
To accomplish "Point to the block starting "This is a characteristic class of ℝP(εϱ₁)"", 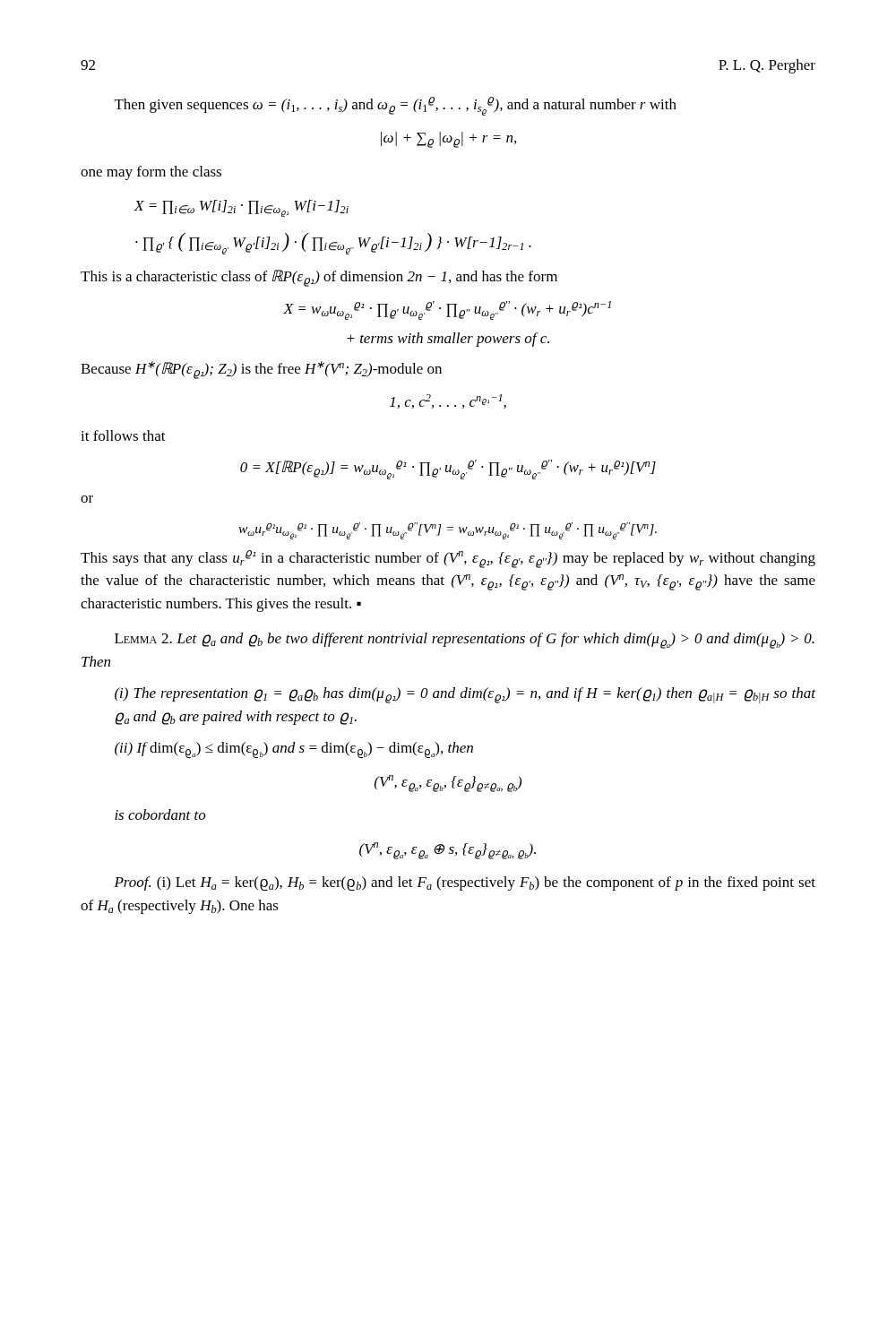I will tap(448, 277).
